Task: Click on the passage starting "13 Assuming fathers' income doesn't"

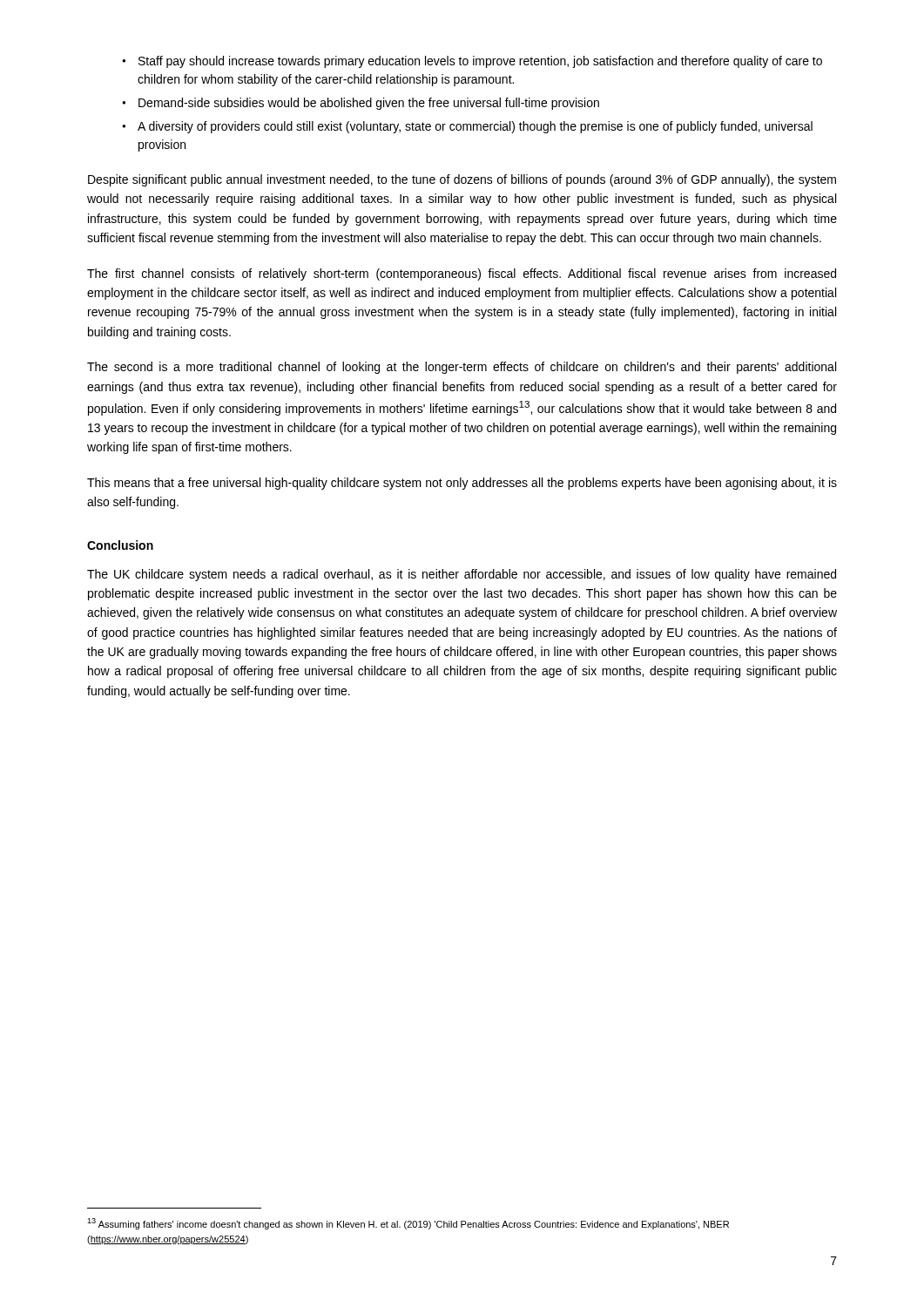Action: coord(408,1230)
